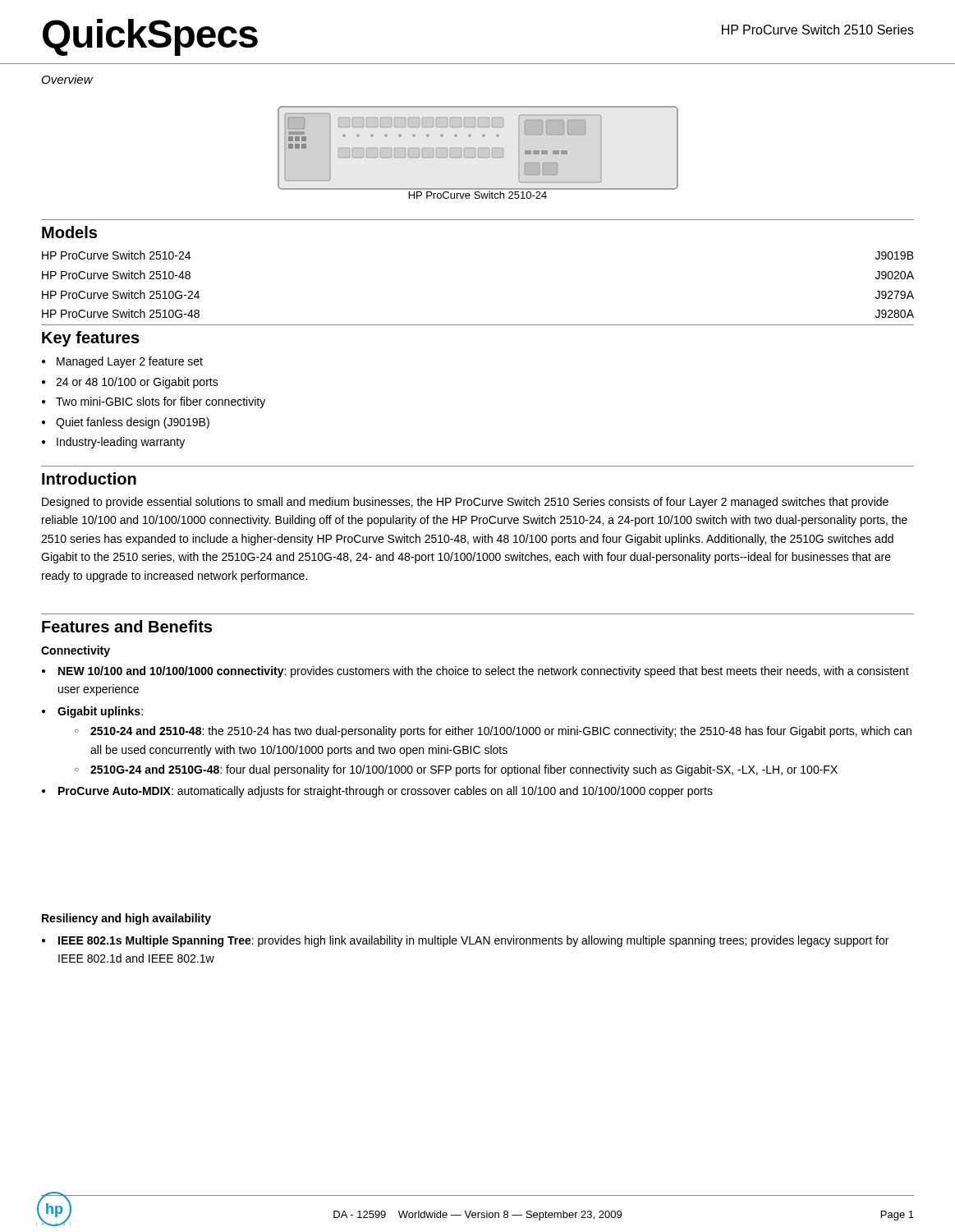Select the block starting "NEW 10/100 and 10/100/1000 connectivity: provides"
Viewport: 955px width, 1232px height.
pos(483,680)
